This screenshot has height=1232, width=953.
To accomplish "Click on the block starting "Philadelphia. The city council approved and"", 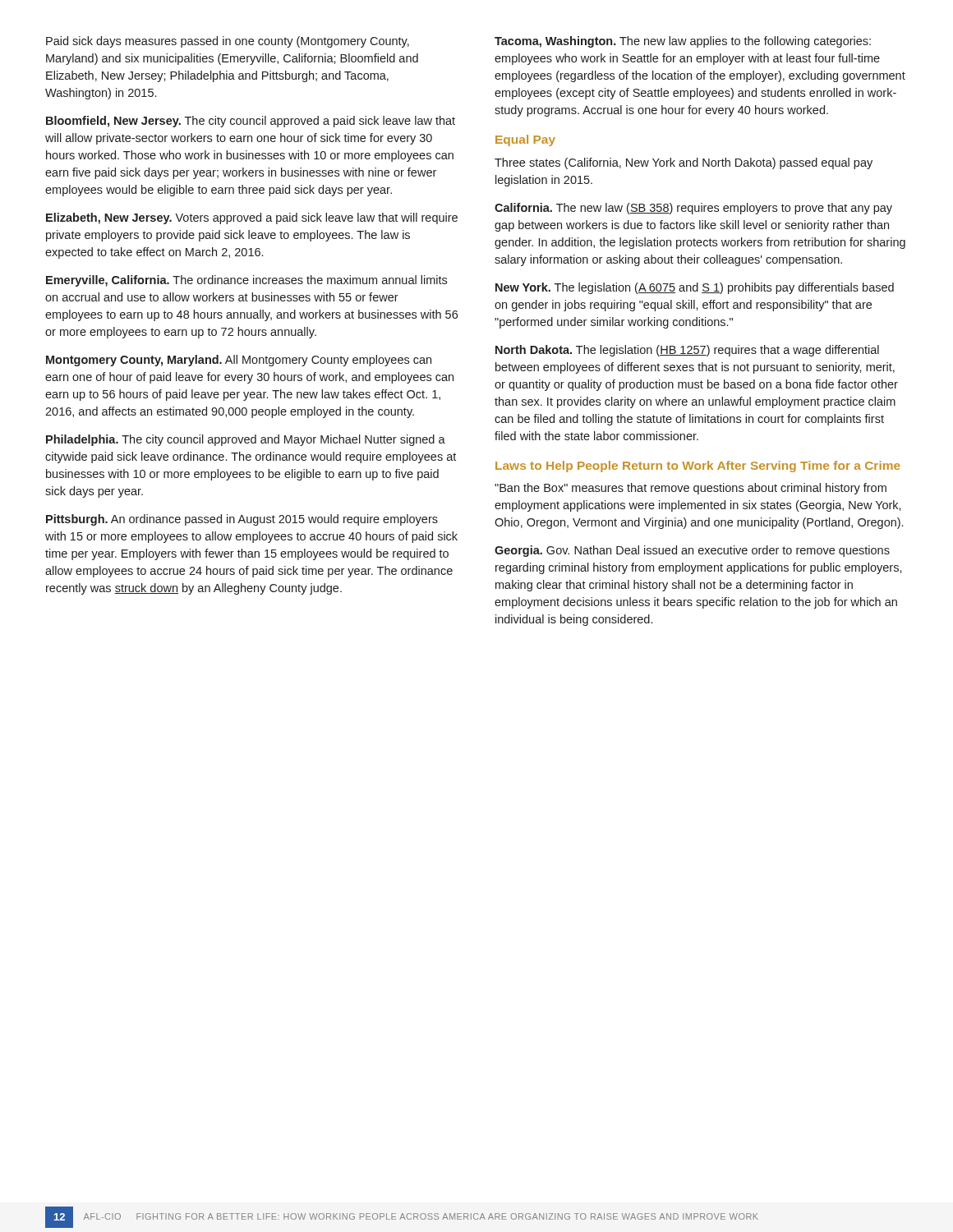I will click(252, 466).
